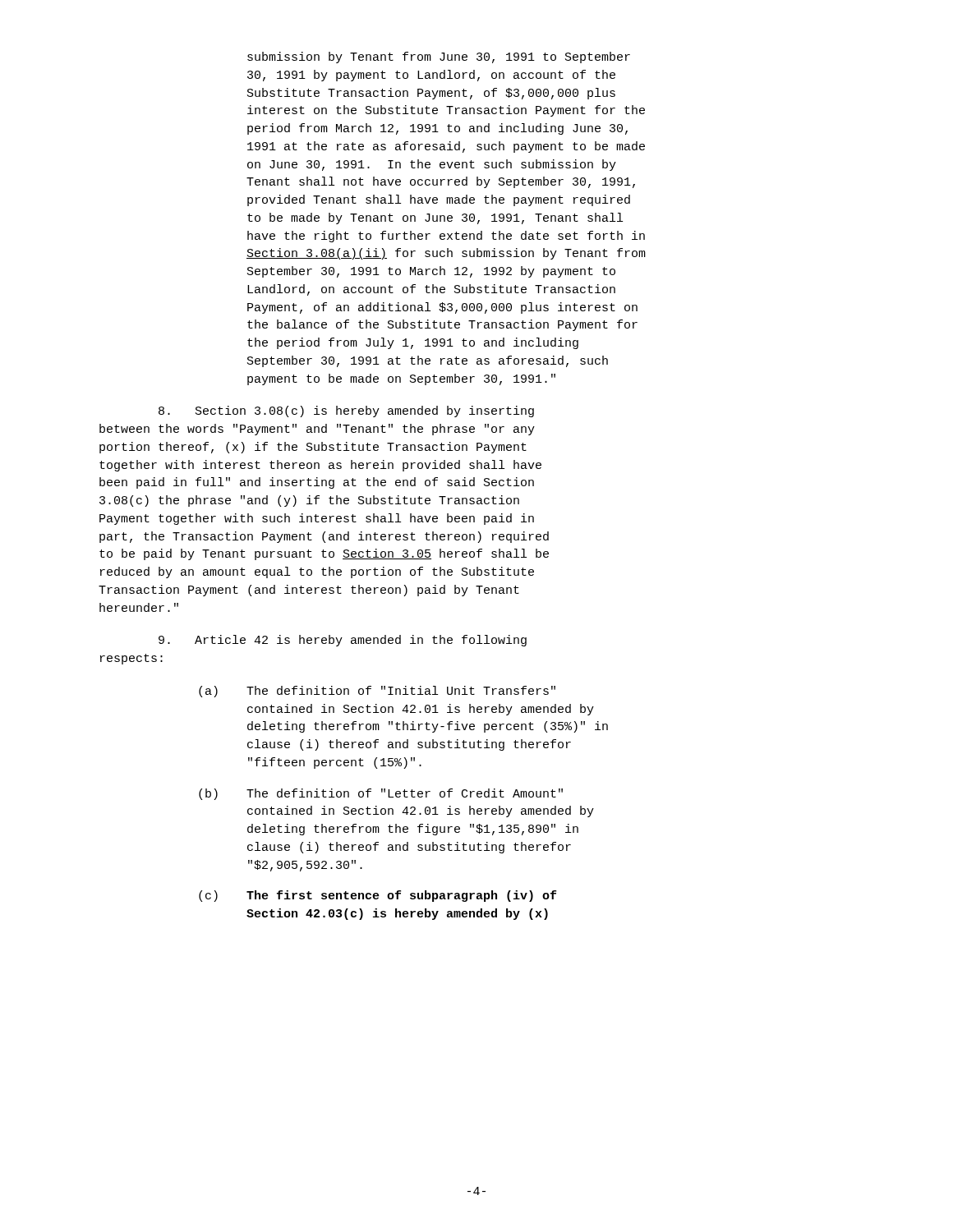Find the passage starting "Section 3.08(c) is hereby"
The height and width of the screenshot is (1232, 953).
pos(324,510)
